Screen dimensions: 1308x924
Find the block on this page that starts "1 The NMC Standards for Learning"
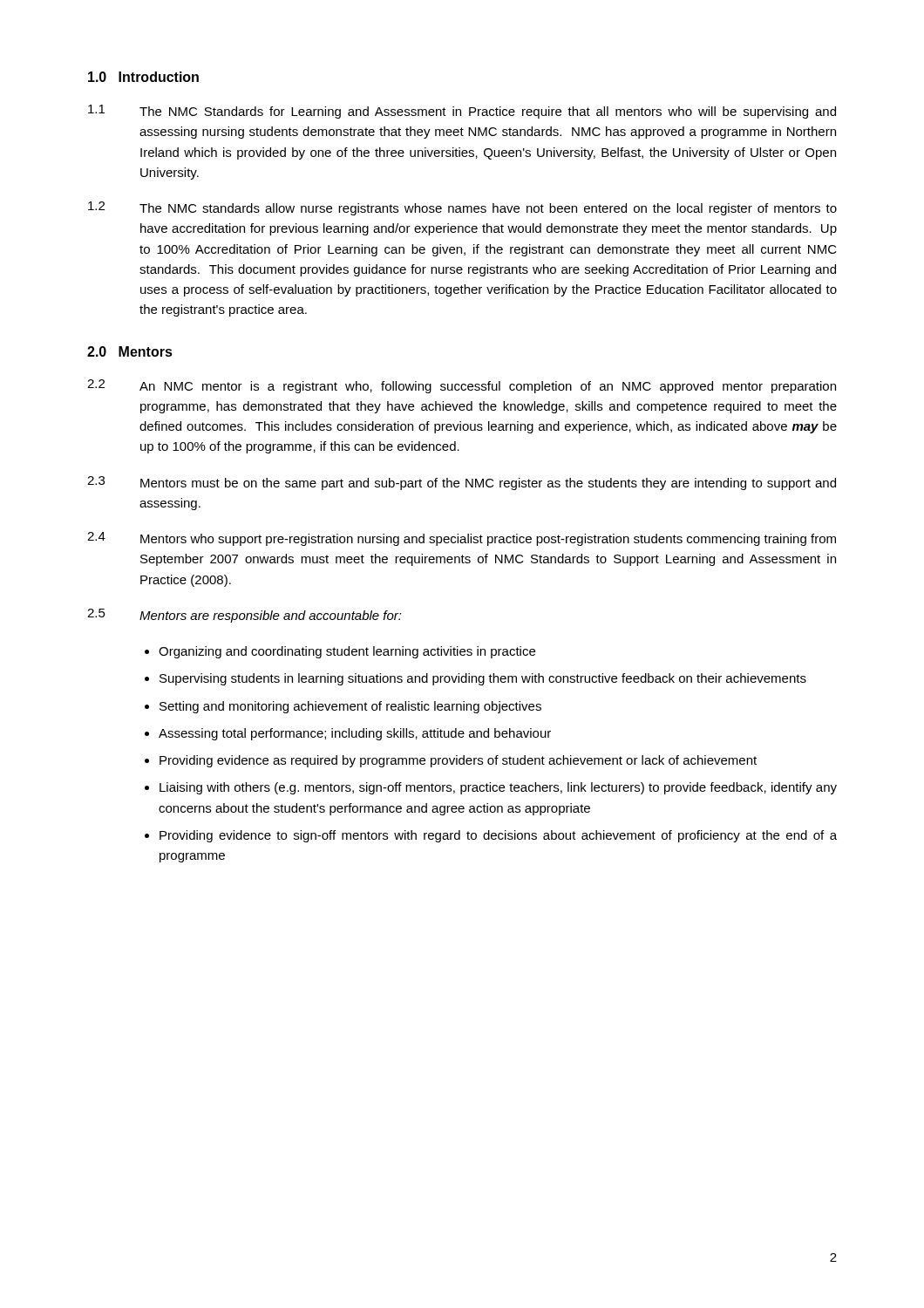click(x=462, y=142)
